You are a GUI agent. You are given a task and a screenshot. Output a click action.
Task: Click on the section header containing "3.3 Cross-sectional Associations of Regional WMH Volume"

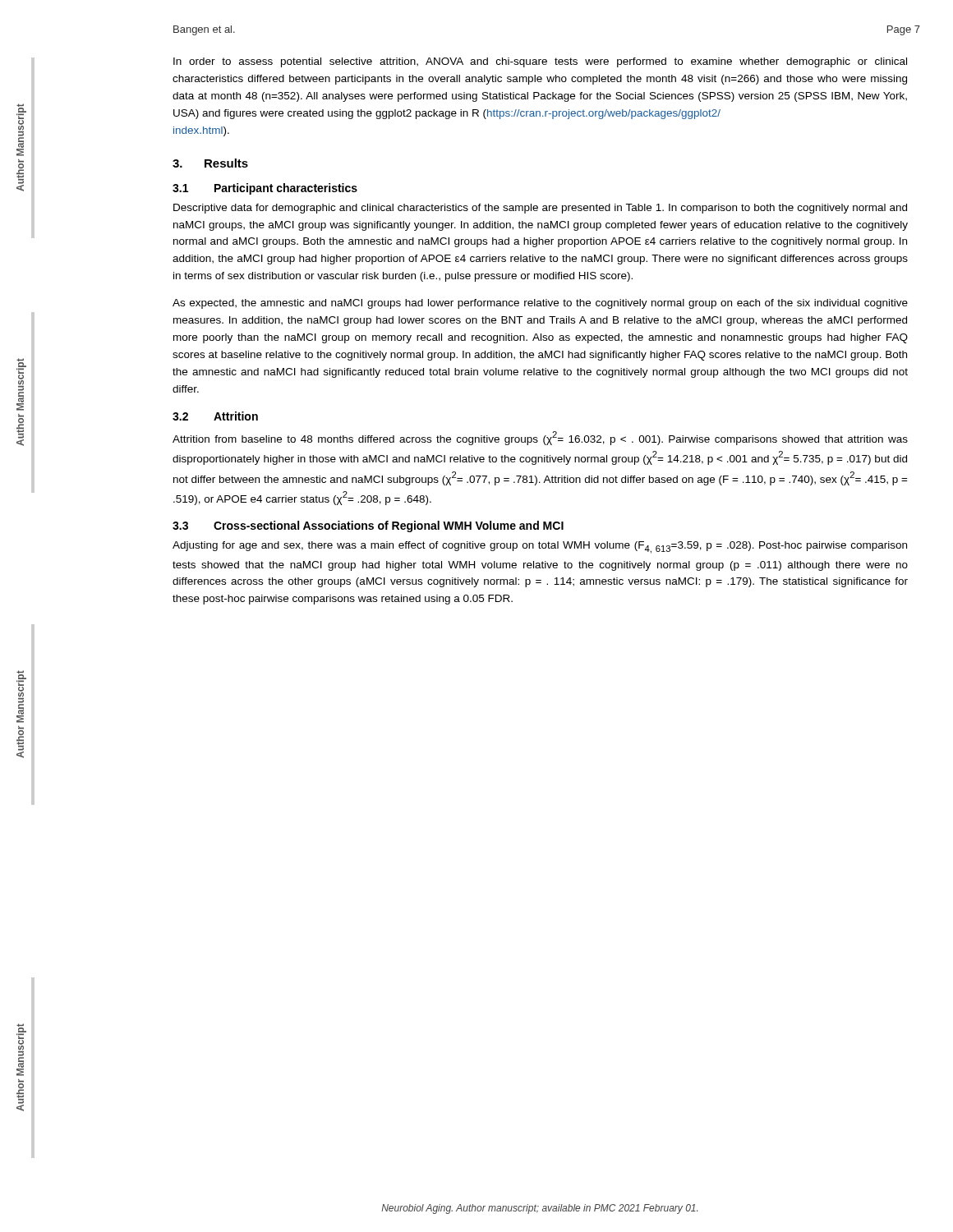368,526
